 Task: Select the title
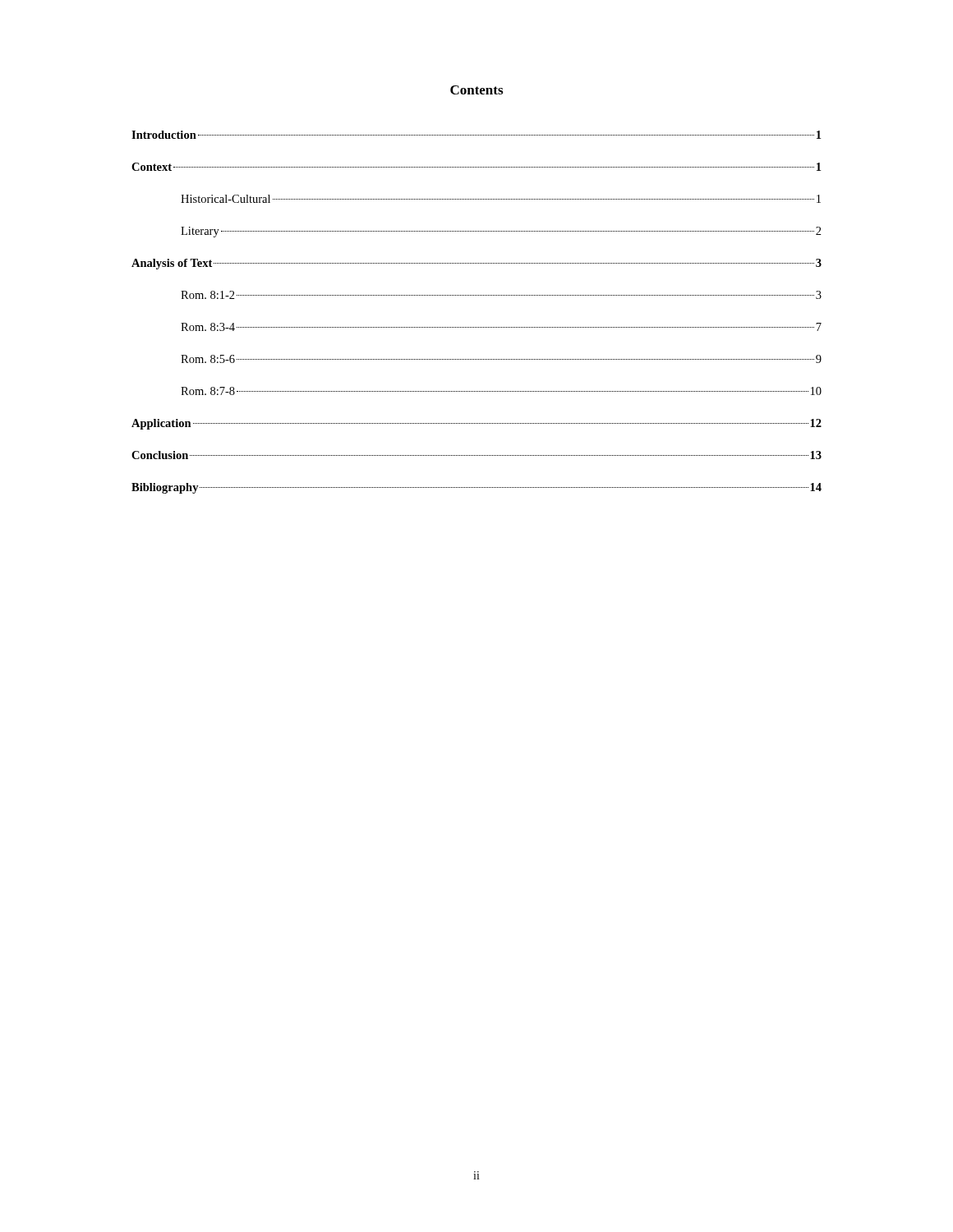tap(476, 90)
